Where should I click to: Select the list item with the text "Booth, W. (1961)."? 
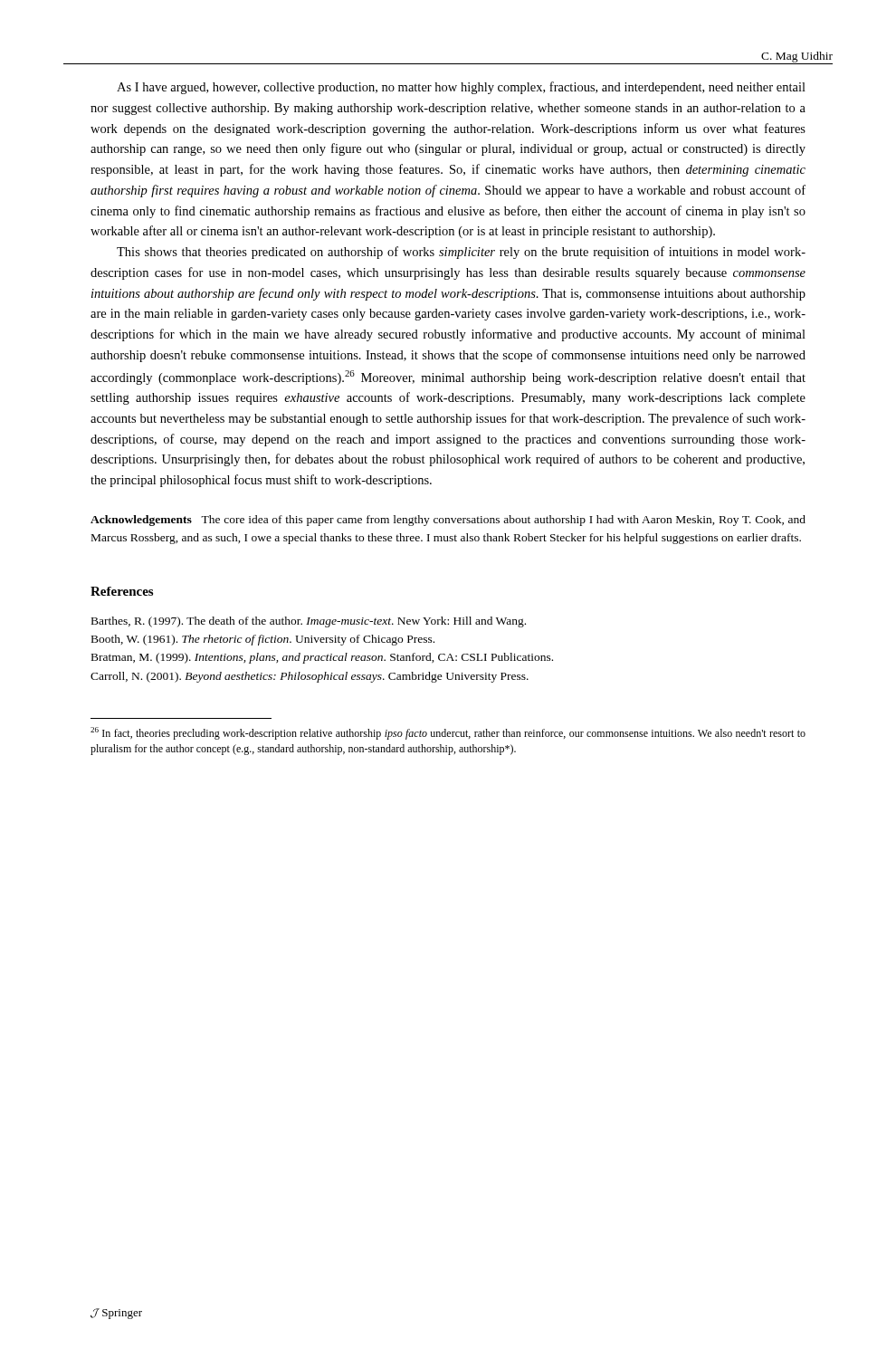(263, 639)
